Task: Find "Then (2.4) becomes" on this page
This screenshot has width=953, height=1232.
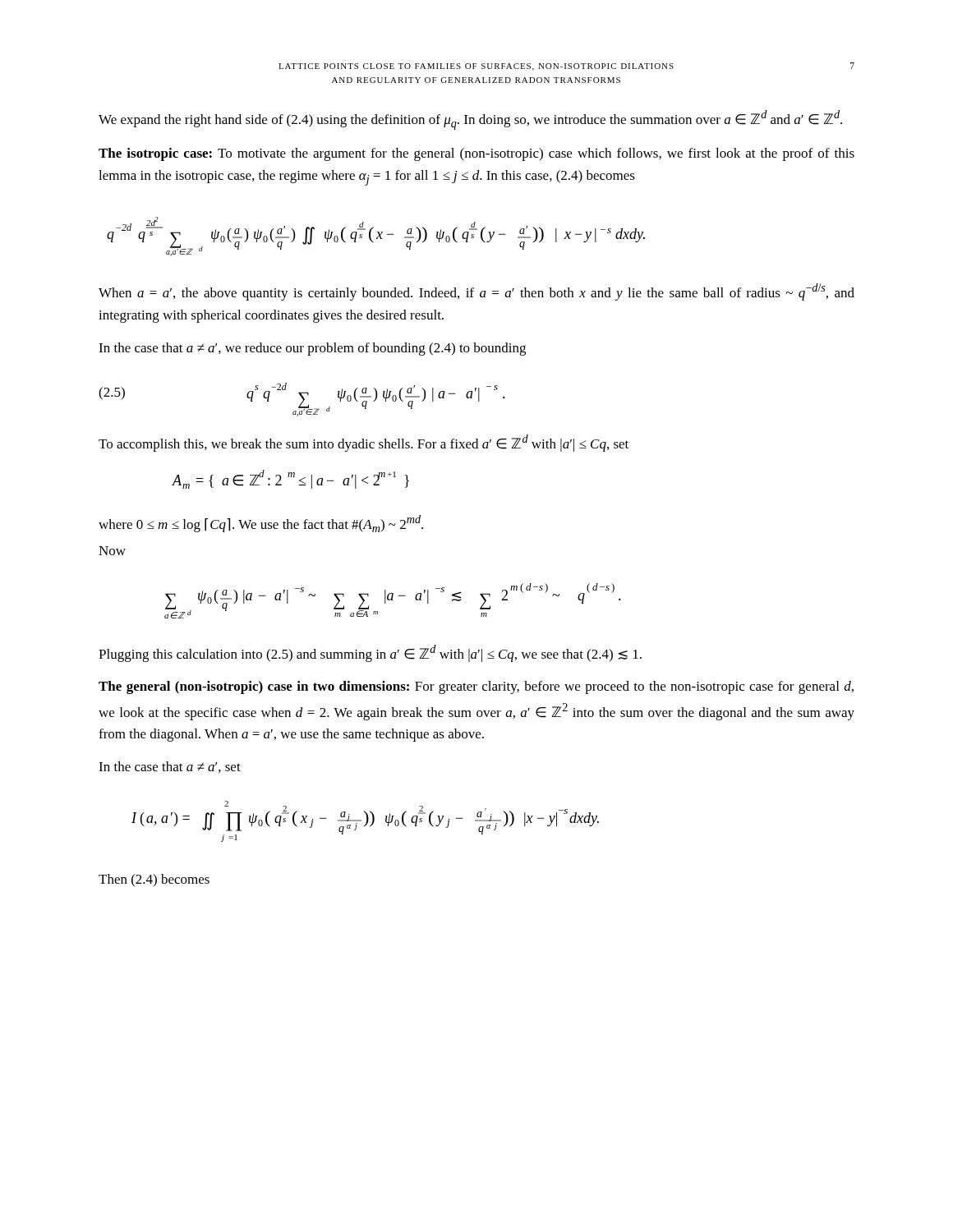Action: coord(154,879)
